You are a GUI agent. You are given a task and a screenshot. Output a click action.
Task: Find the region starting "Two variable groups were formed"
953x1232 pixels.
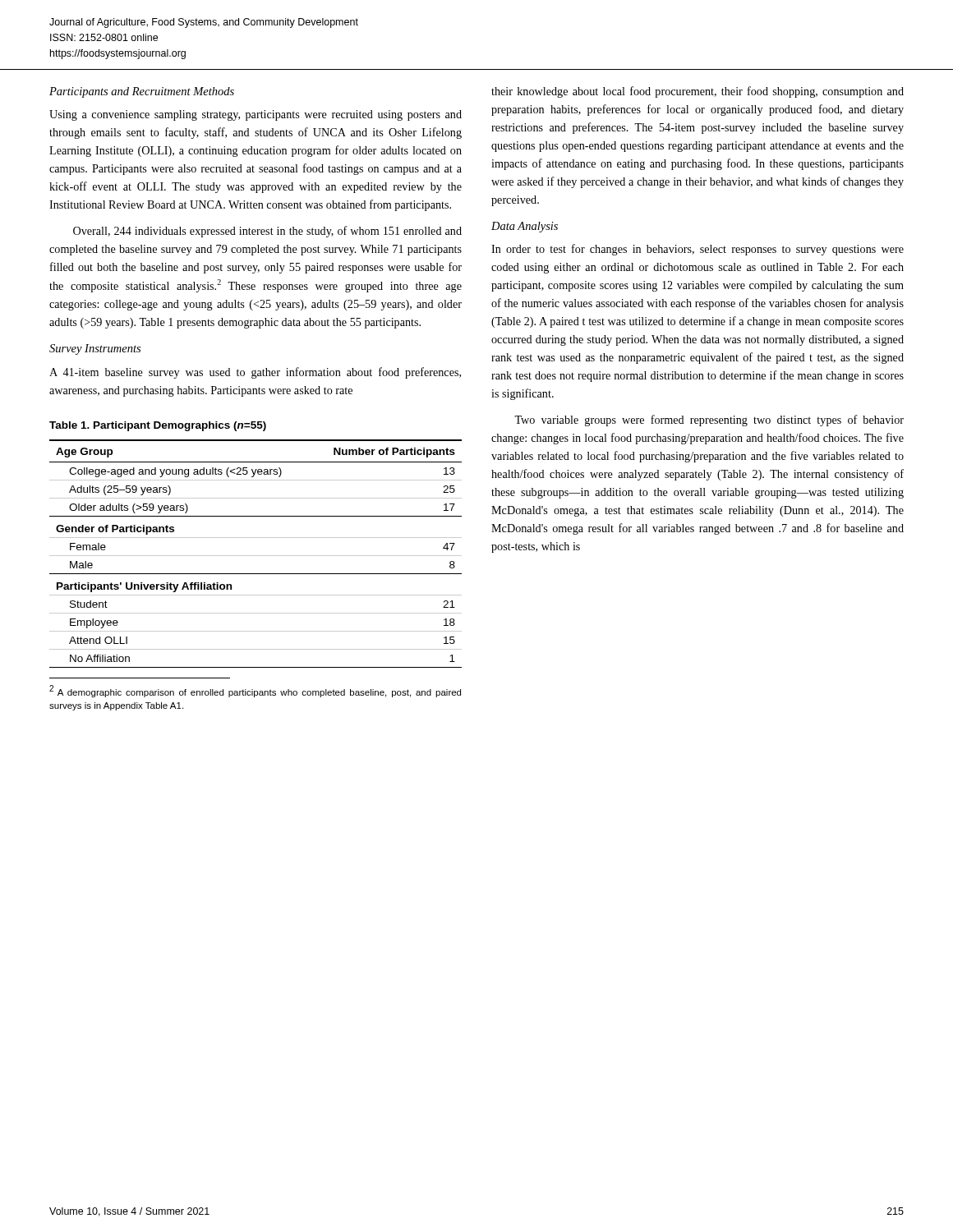[x=698, y=483]
